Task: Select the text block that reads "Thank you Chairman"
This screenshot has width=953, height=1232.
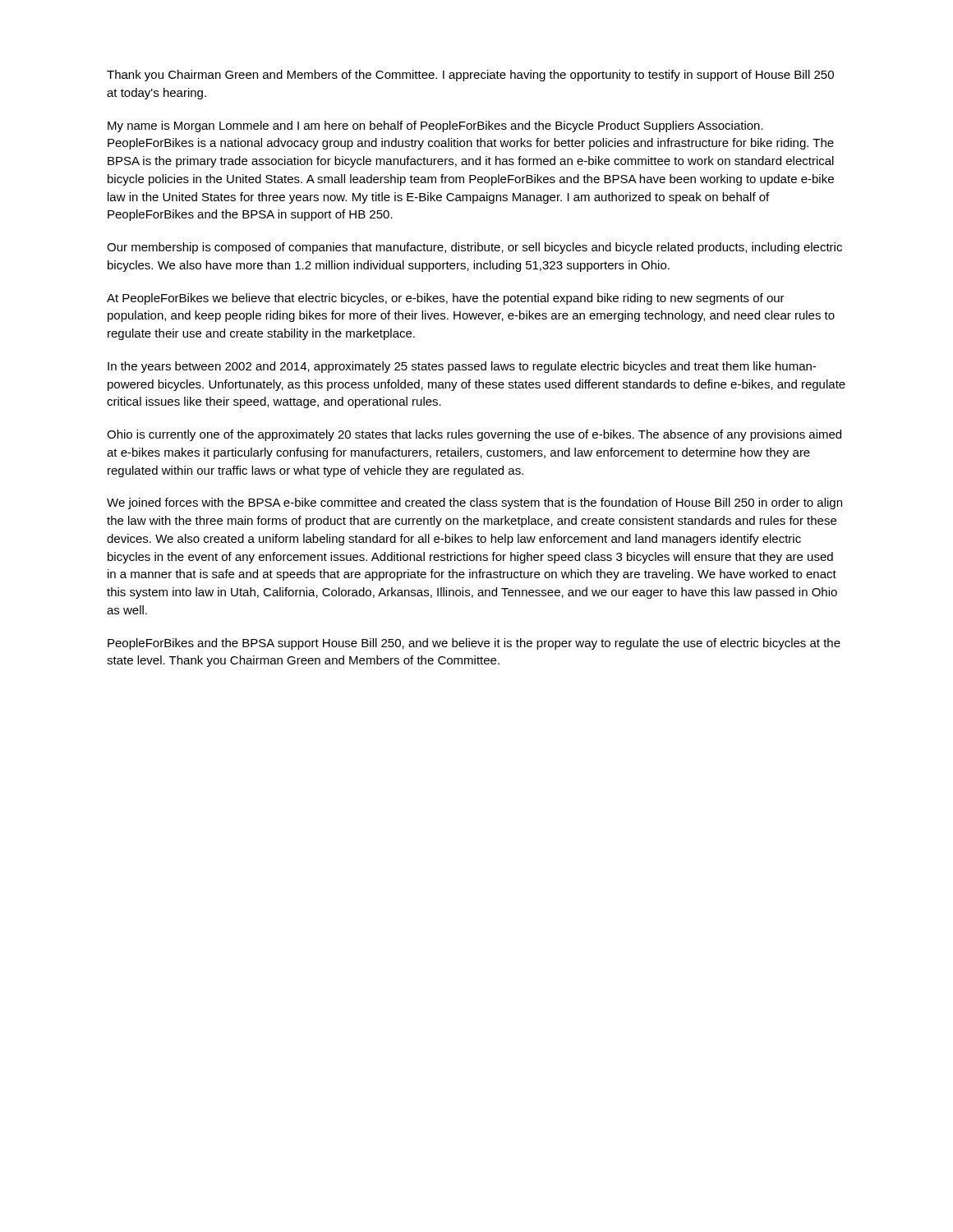Action: pyautogui.click(x=471, y=83)
